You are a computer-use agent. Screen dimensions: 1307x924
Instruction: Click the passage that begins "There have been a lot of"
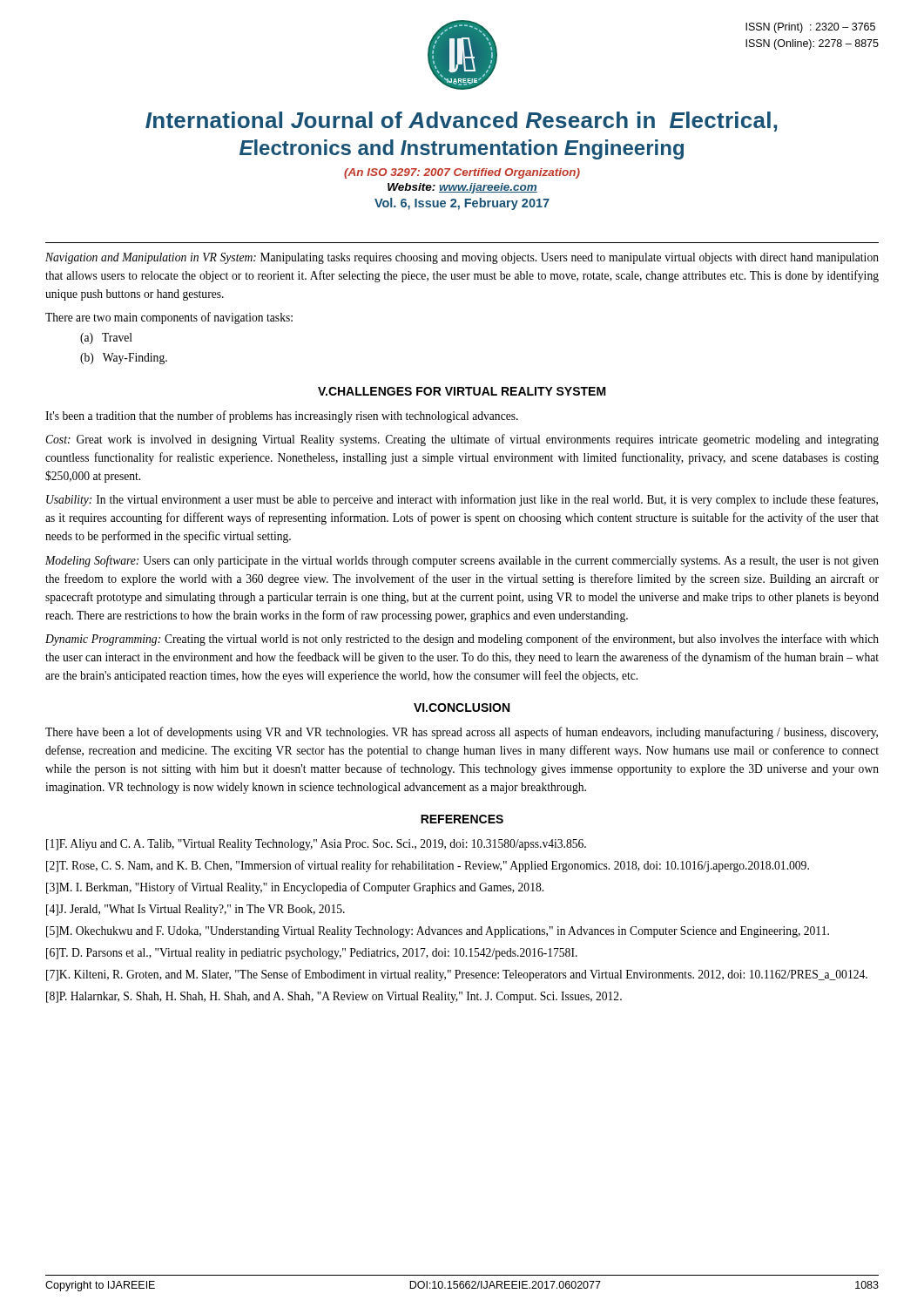coord(462,760)
